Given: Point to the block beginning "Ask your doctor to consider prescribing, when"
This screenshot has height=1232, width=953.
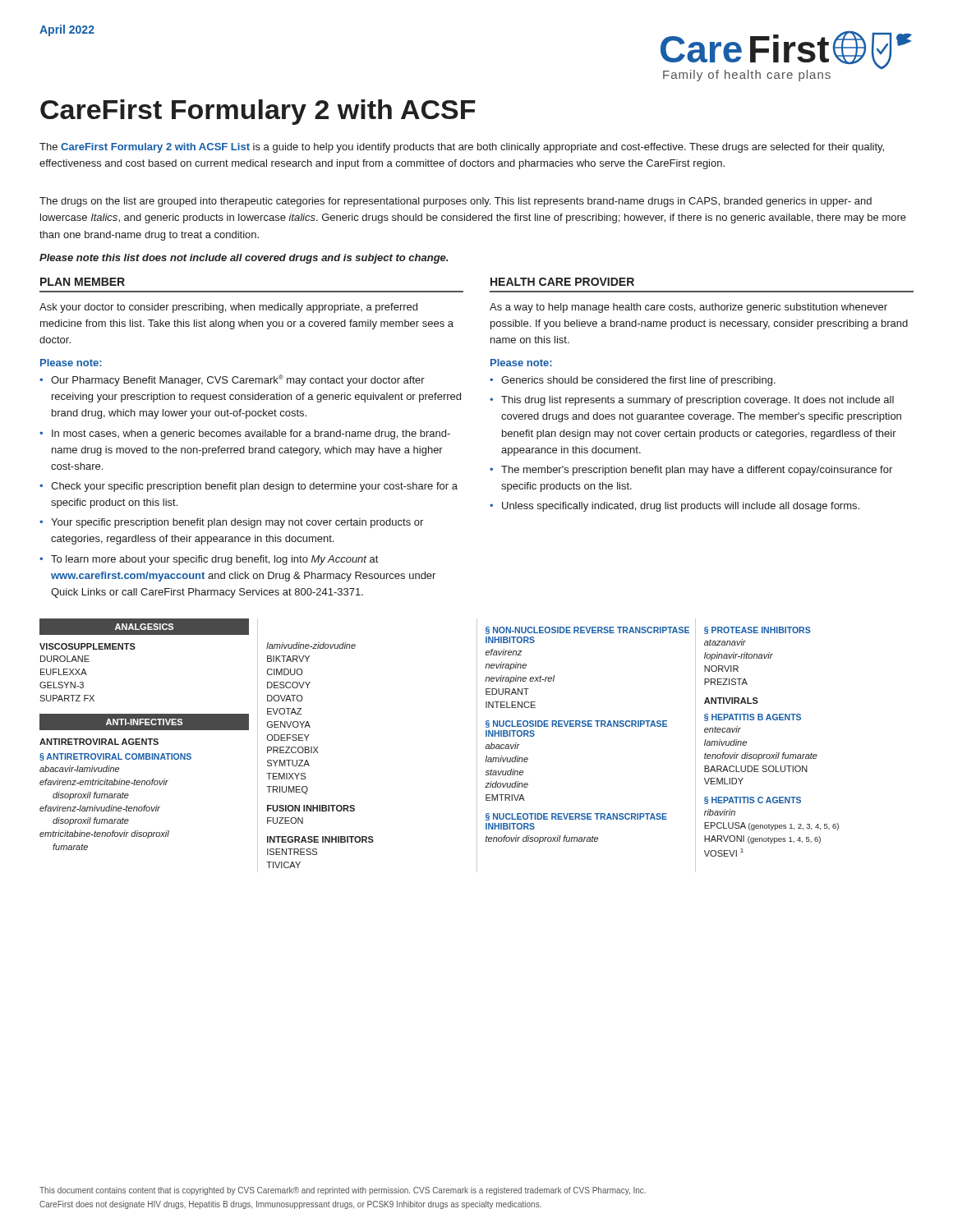Looking at the screenshot, I should tap(246, 323).
